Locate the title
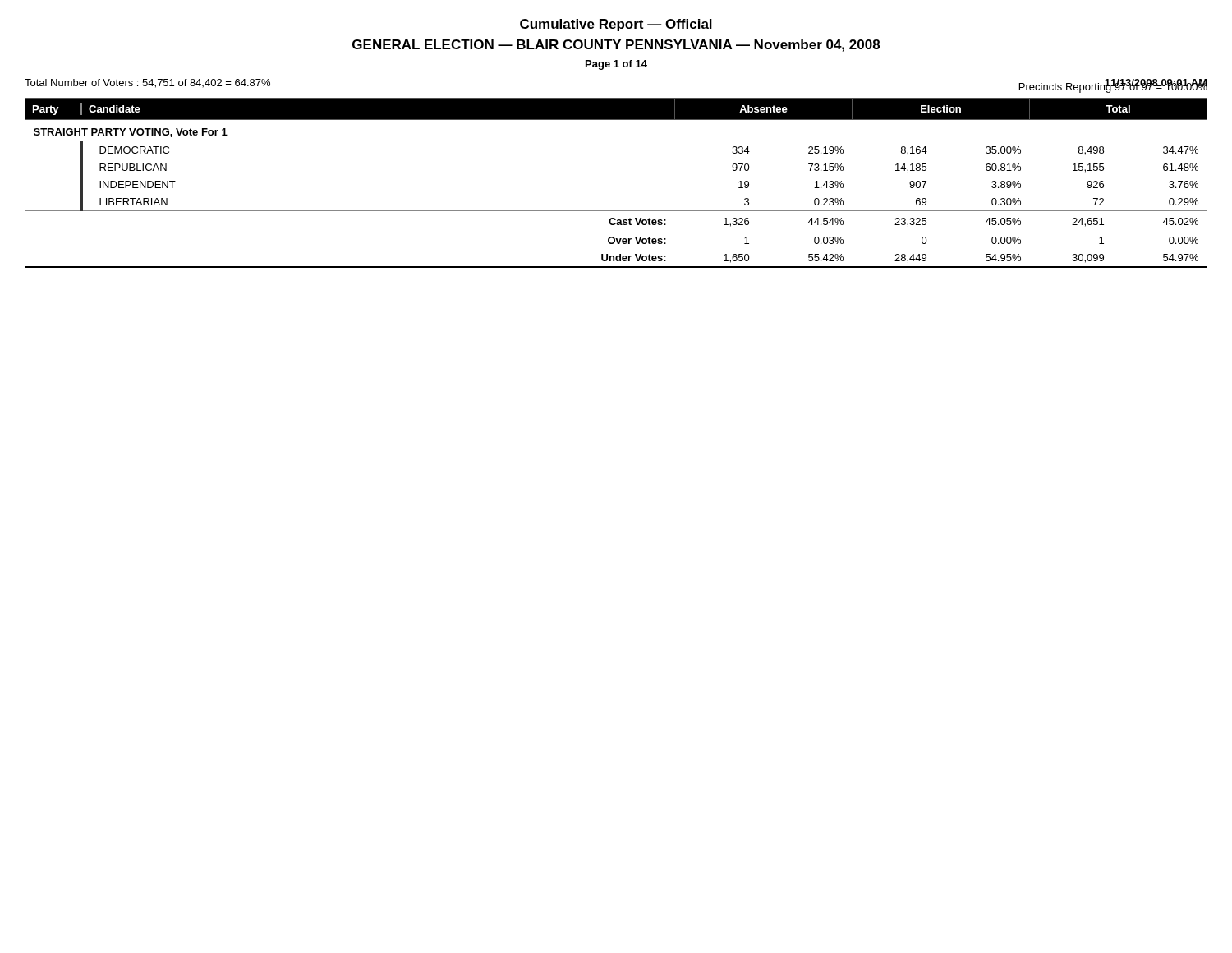Image resolution: width=1232 pixels, height=953 pixels. click(x=616, y=34)
